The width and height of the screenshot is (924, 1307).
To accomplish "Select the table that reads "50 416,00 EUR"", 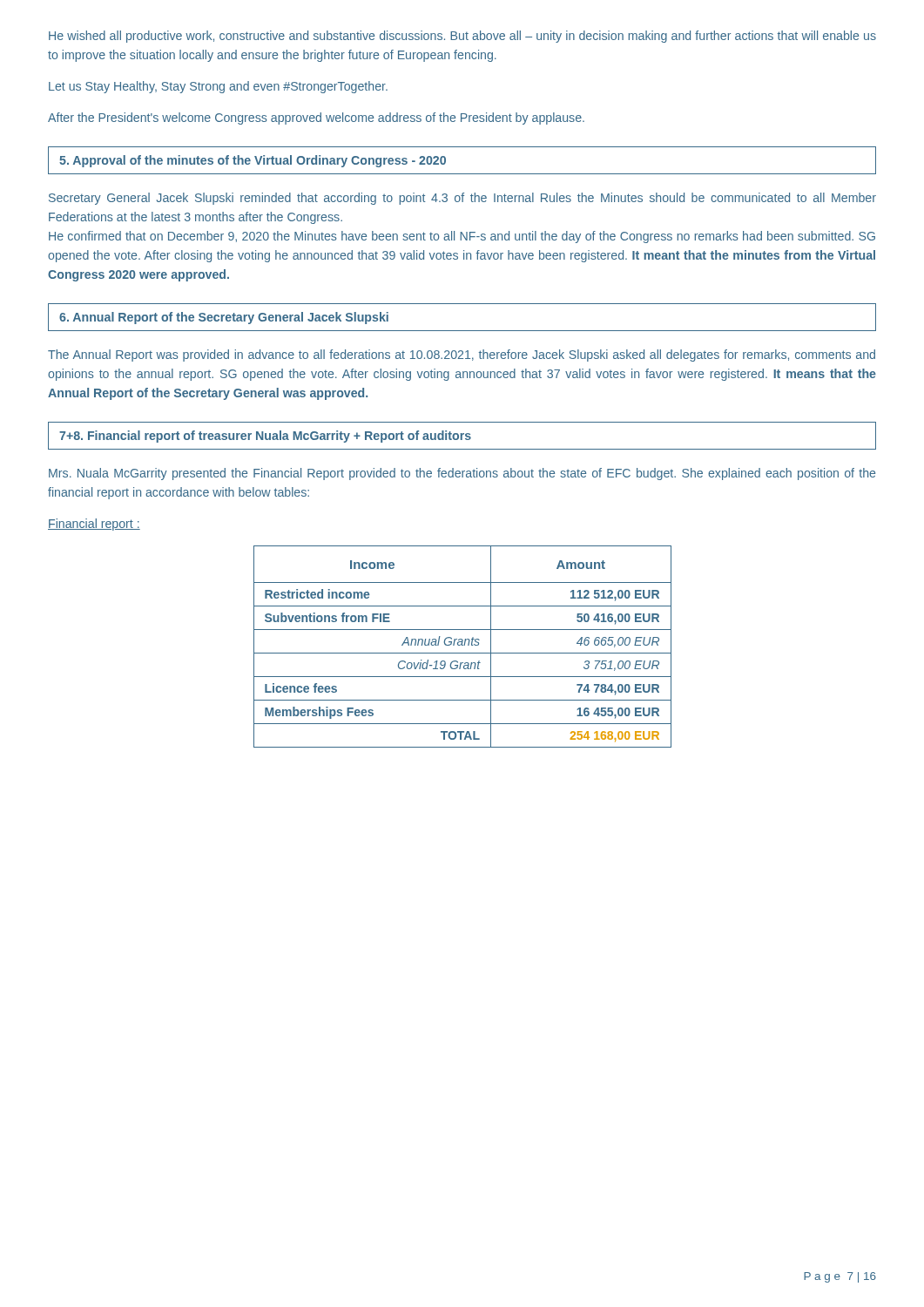I will 462,647.
